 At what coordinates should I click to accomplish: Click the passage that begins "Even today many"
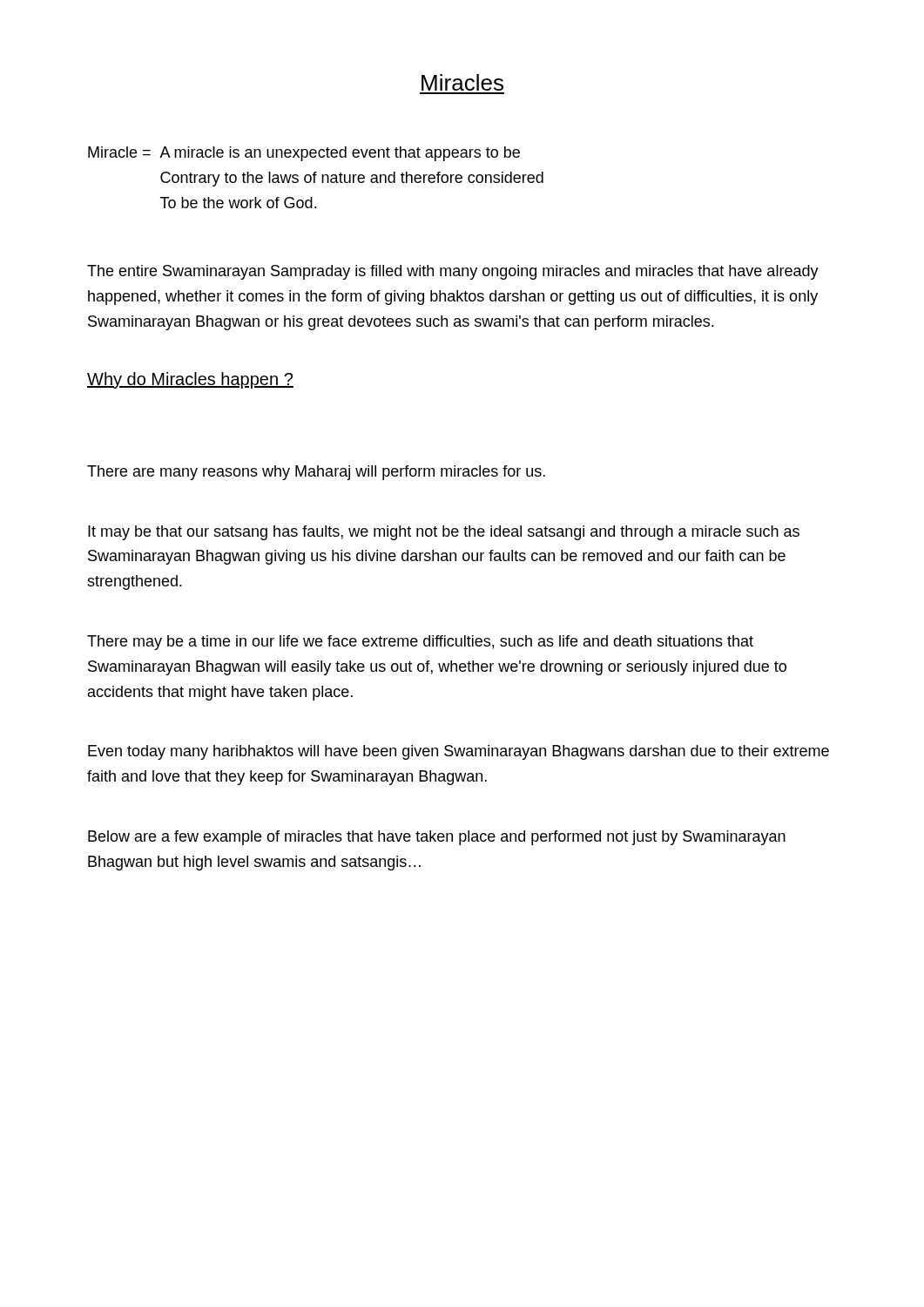458,764
